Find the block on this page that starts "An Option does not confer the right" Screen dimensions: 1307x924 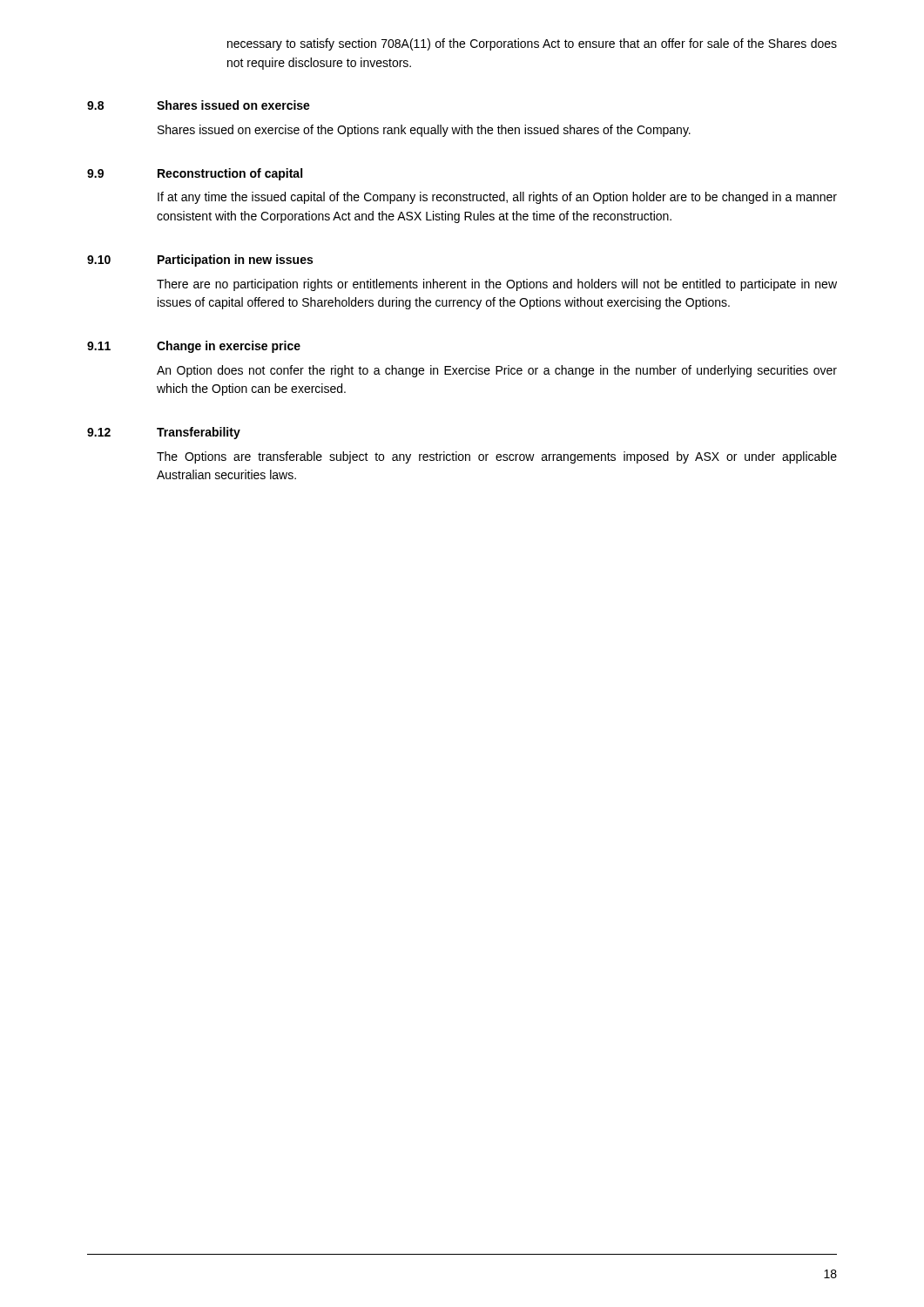click(497, 379)
